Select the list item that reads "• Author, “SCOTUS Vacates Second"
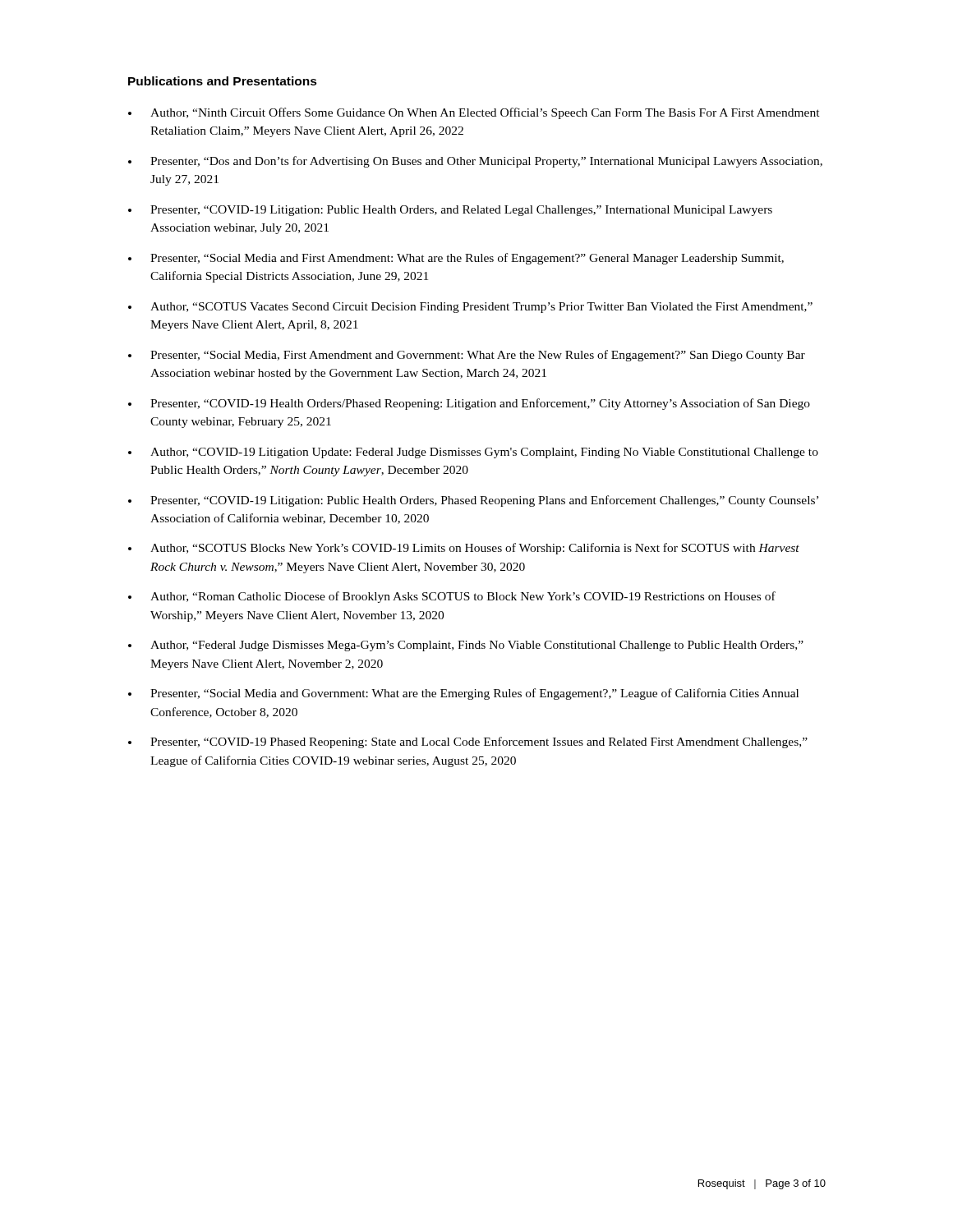This screenshot has height=1232, width=953. 476,316
